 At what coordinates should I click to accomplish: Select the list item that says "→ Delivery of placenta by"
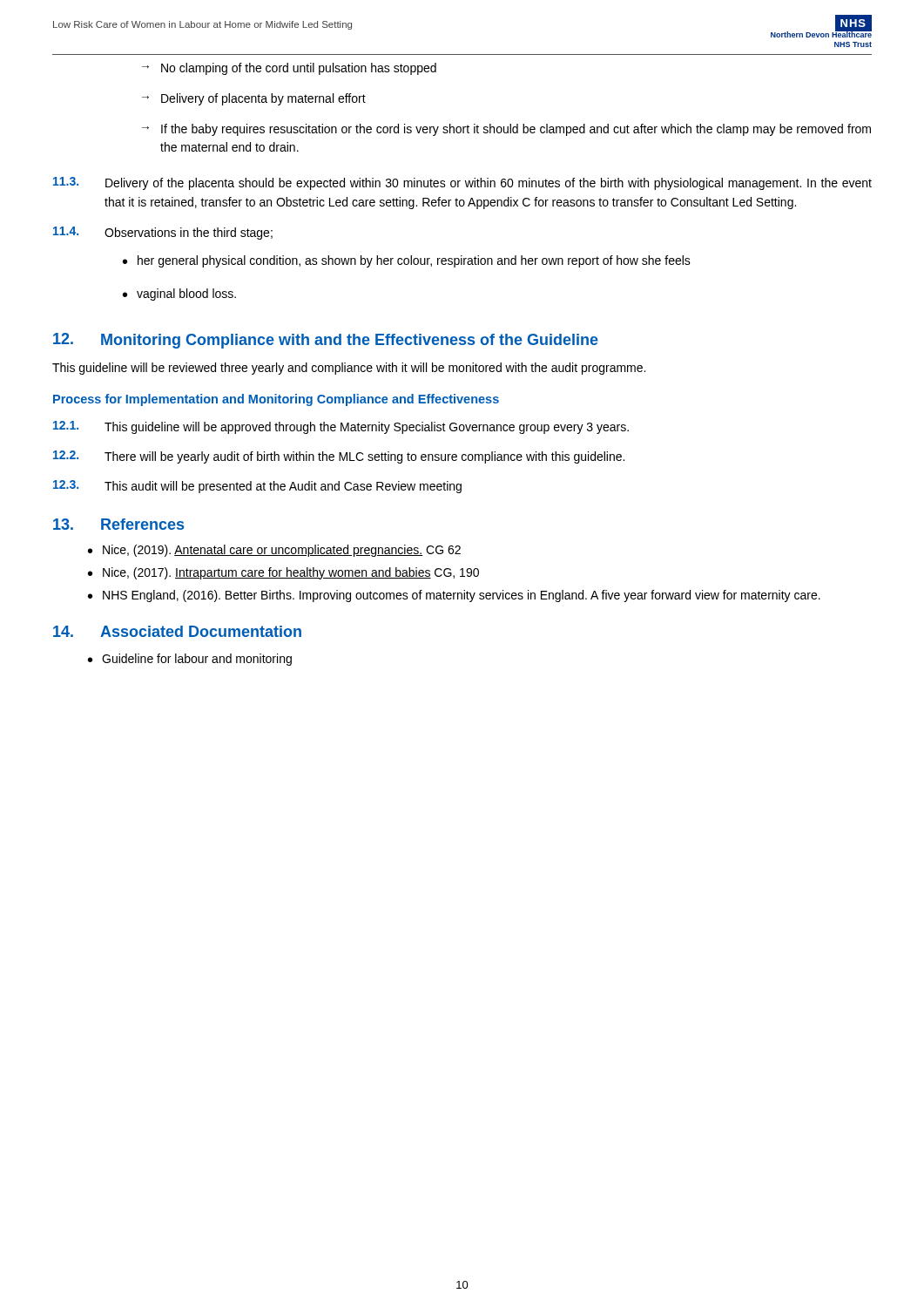[254, 99]
